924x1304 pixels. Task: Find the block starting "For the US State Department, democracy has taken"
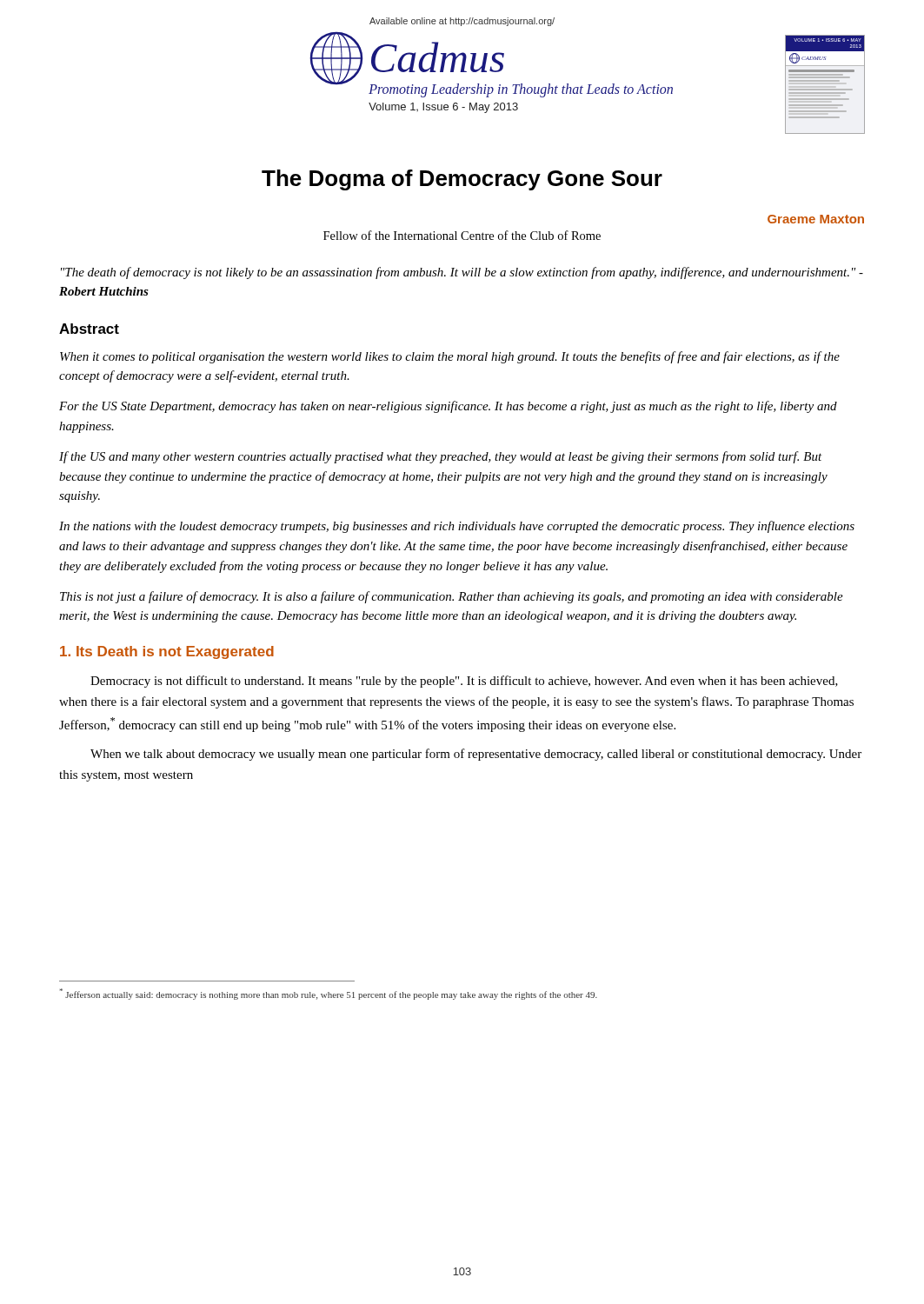448,416
